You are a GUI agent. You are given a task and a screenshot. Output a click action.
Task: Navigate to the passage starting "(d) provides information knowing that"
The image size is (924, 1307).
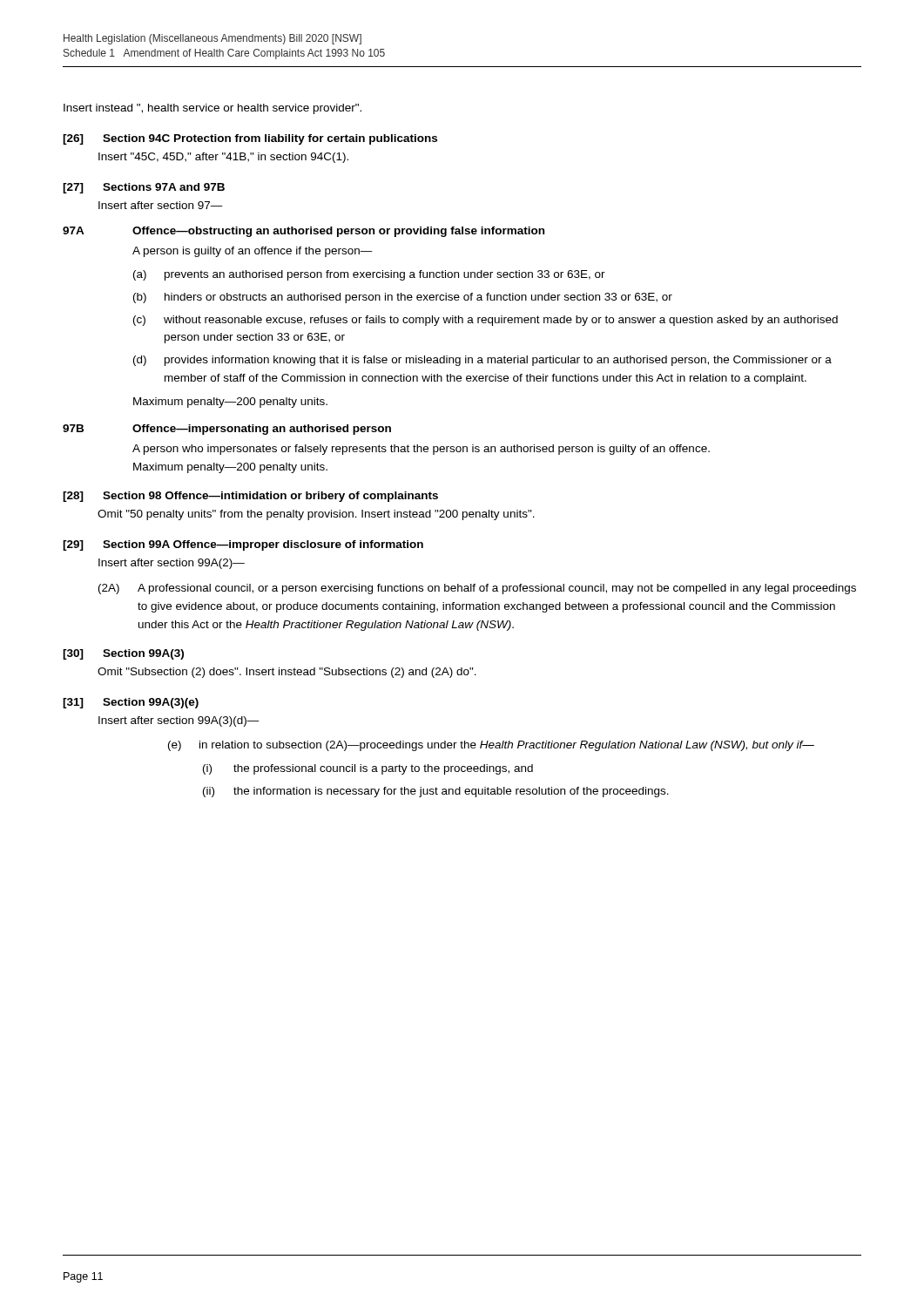(x=497, y=370)
